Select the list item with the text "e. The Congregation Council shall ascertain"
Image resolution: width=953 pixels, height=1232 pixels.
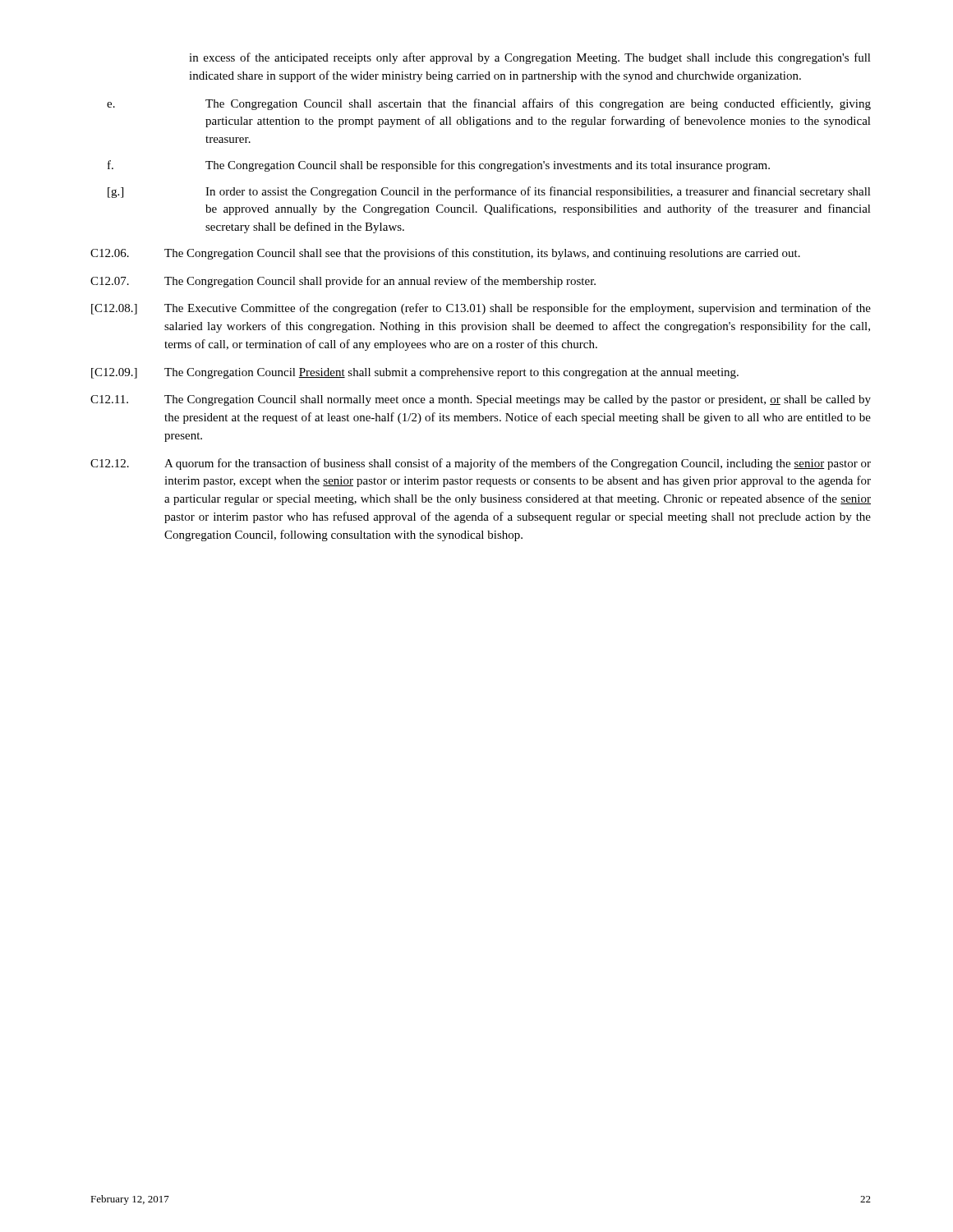click(x=481, y=122)
